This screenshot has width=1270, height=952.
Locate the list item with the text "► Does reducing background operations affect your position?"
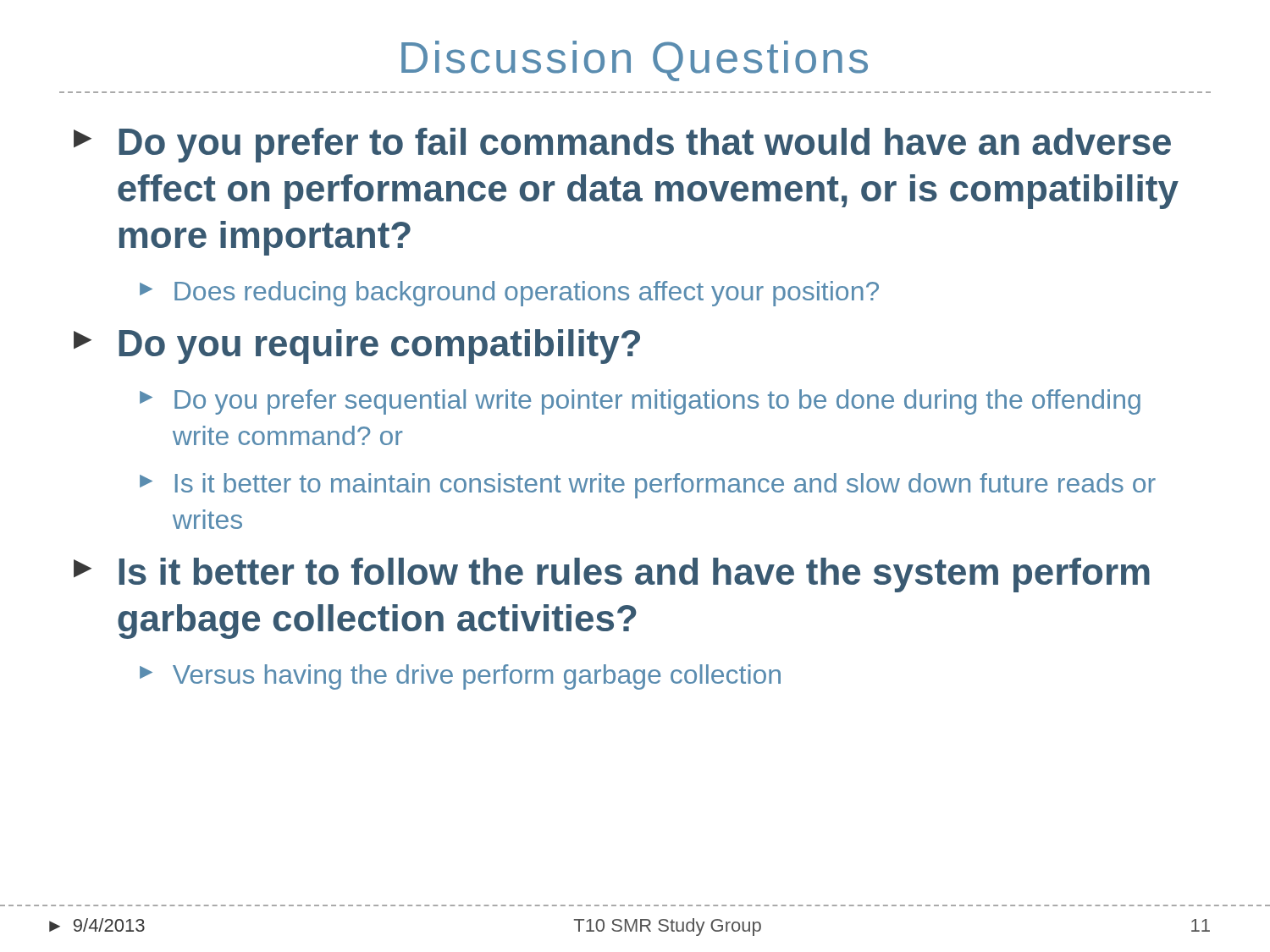click(508, 292)
